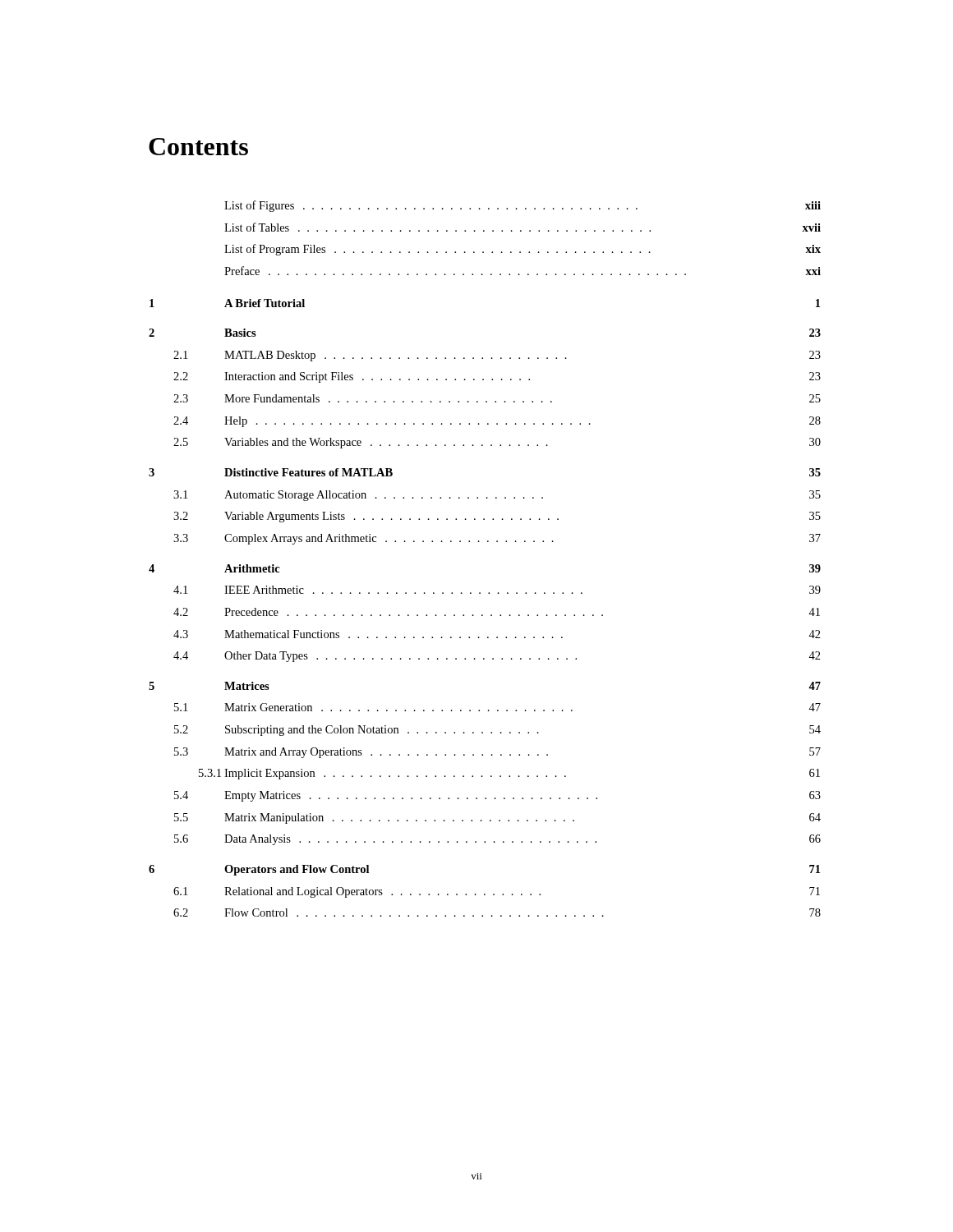Screen dimensions: 1232x953
Task: Navigate to the text starting "4 Arithmetic 39"
Action: coord(151,568)
